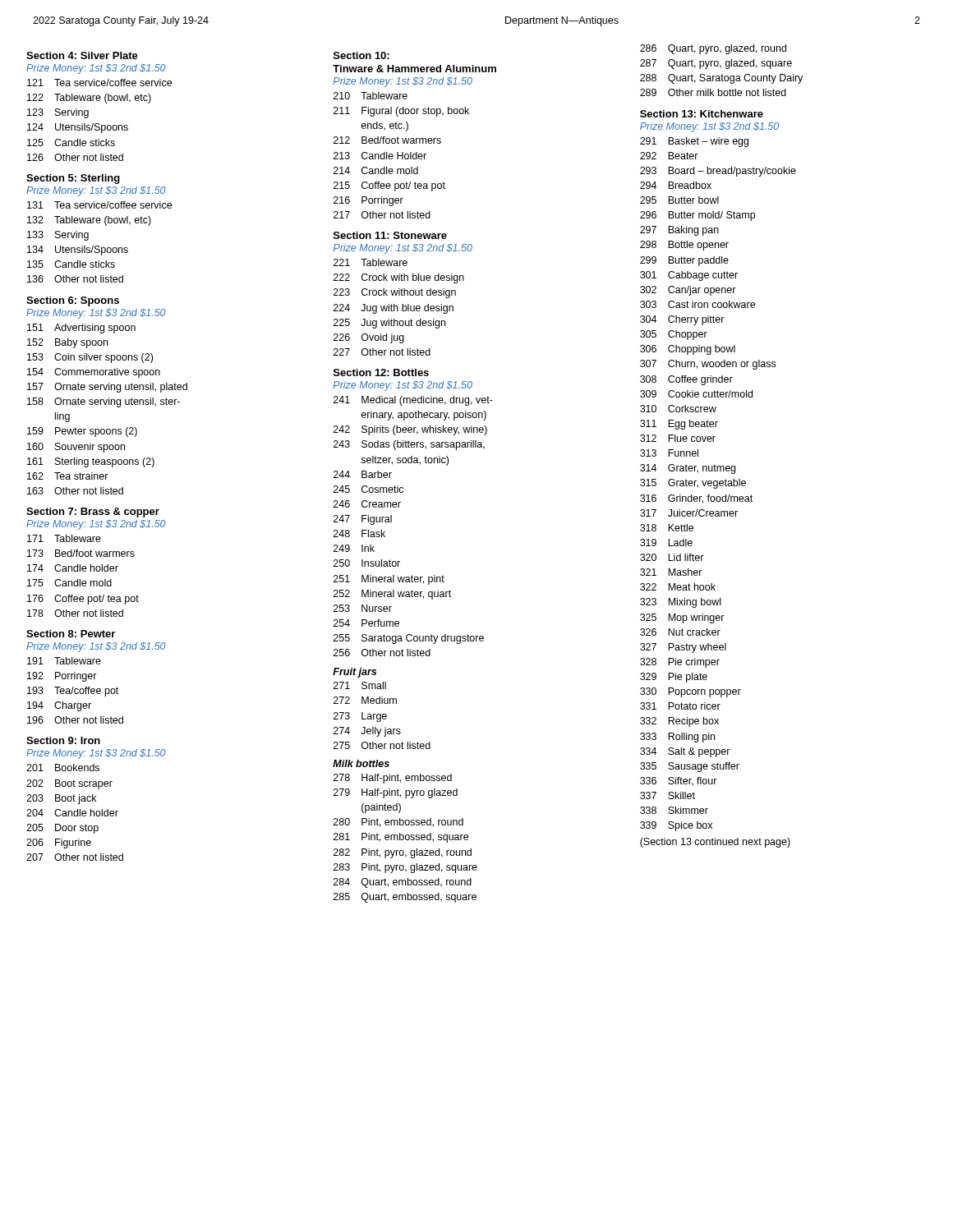The height and width of the screenshot is (1232, 953).
Task: Where does it say "227Other not listed"?
Action: 382,352
